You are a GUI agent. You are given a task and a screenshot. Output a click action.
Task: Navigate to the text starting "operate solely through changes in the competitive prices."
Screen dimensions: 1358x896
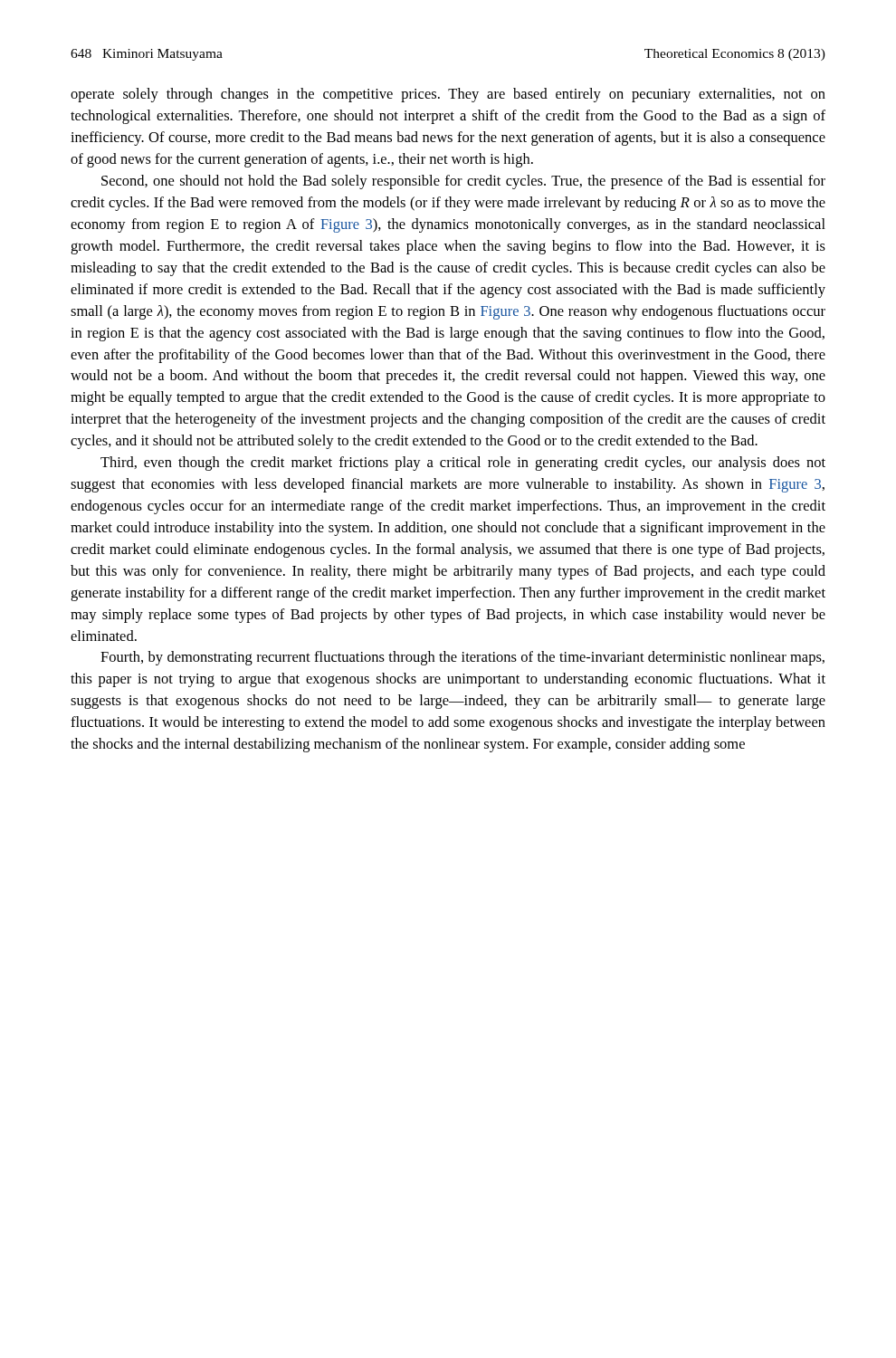point(448,127)
